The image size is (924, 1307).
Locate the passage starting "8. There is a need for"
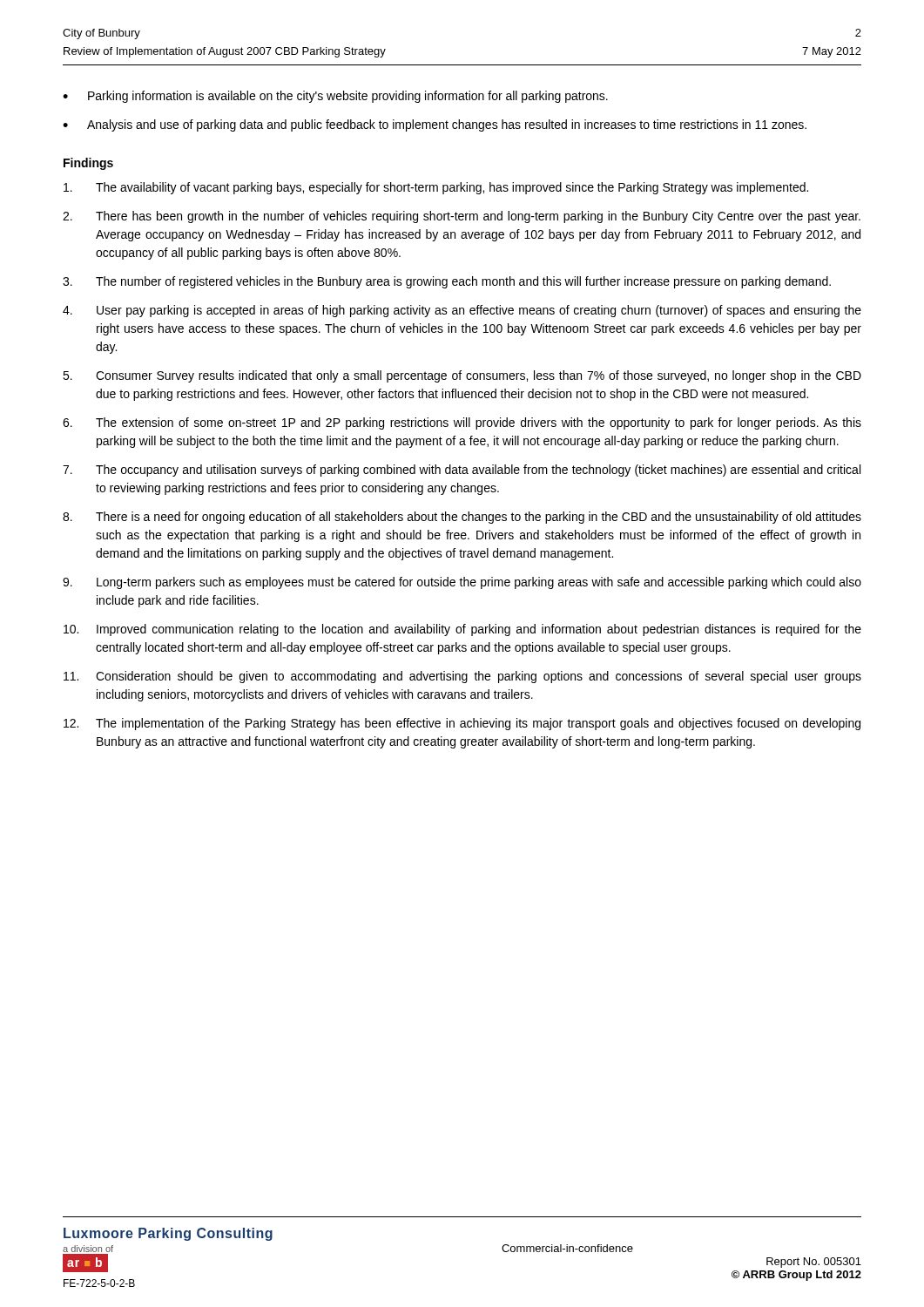(462, 535)
